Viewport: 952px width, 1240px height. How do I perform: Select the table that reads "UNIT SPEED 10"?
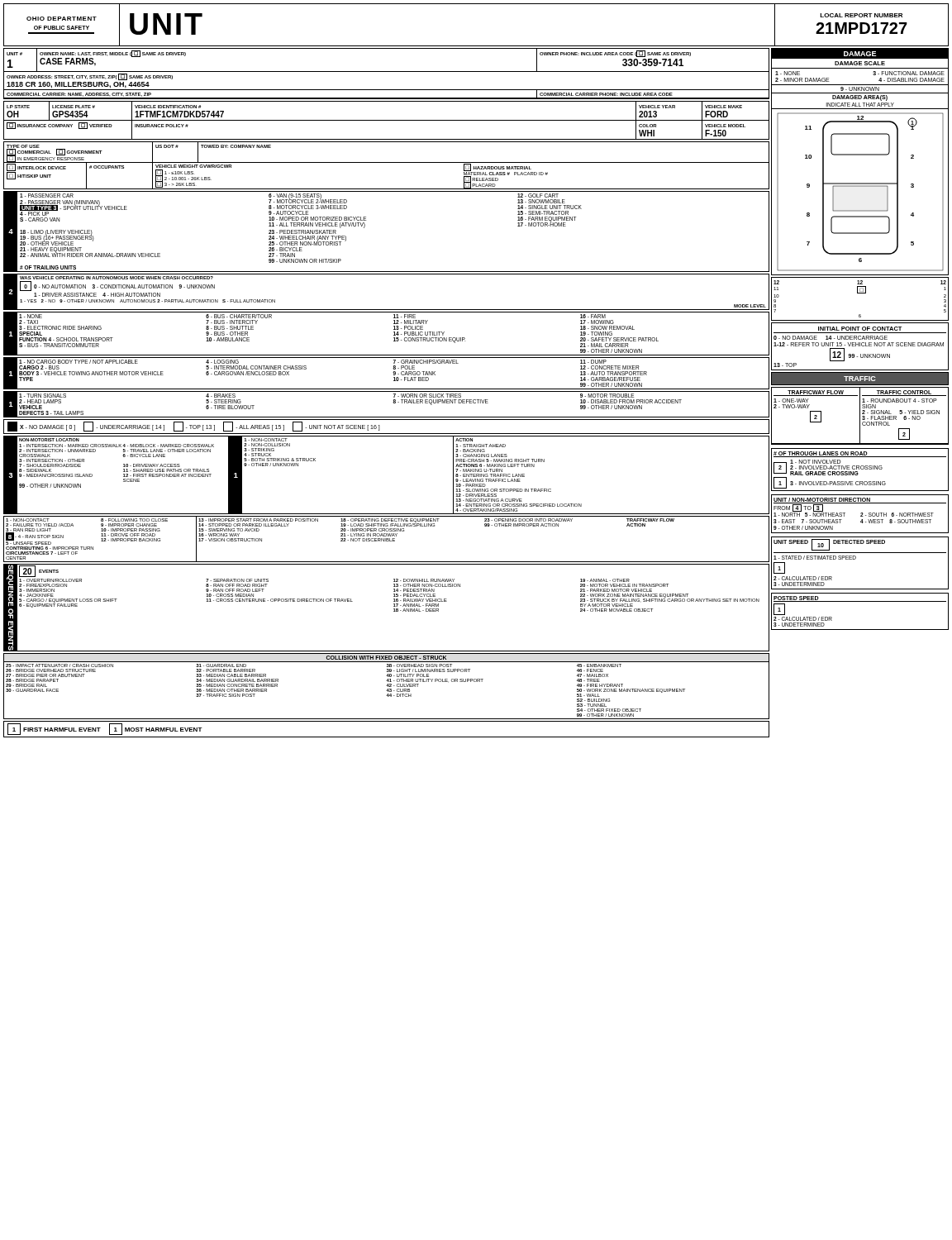click(x=860, y=563)
